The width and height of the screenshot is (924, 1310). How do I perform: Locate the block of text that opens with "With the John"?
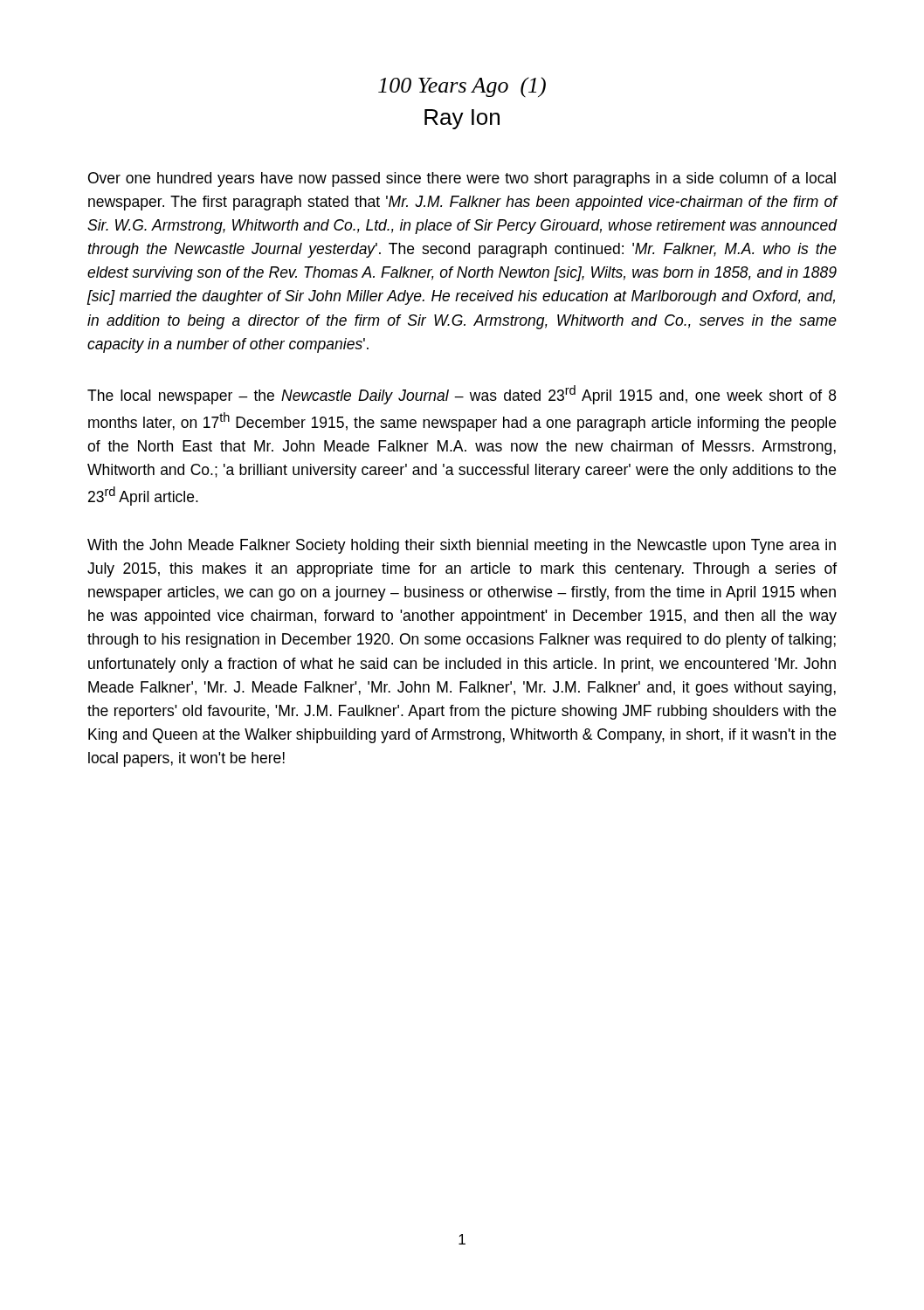click(462, 651)
